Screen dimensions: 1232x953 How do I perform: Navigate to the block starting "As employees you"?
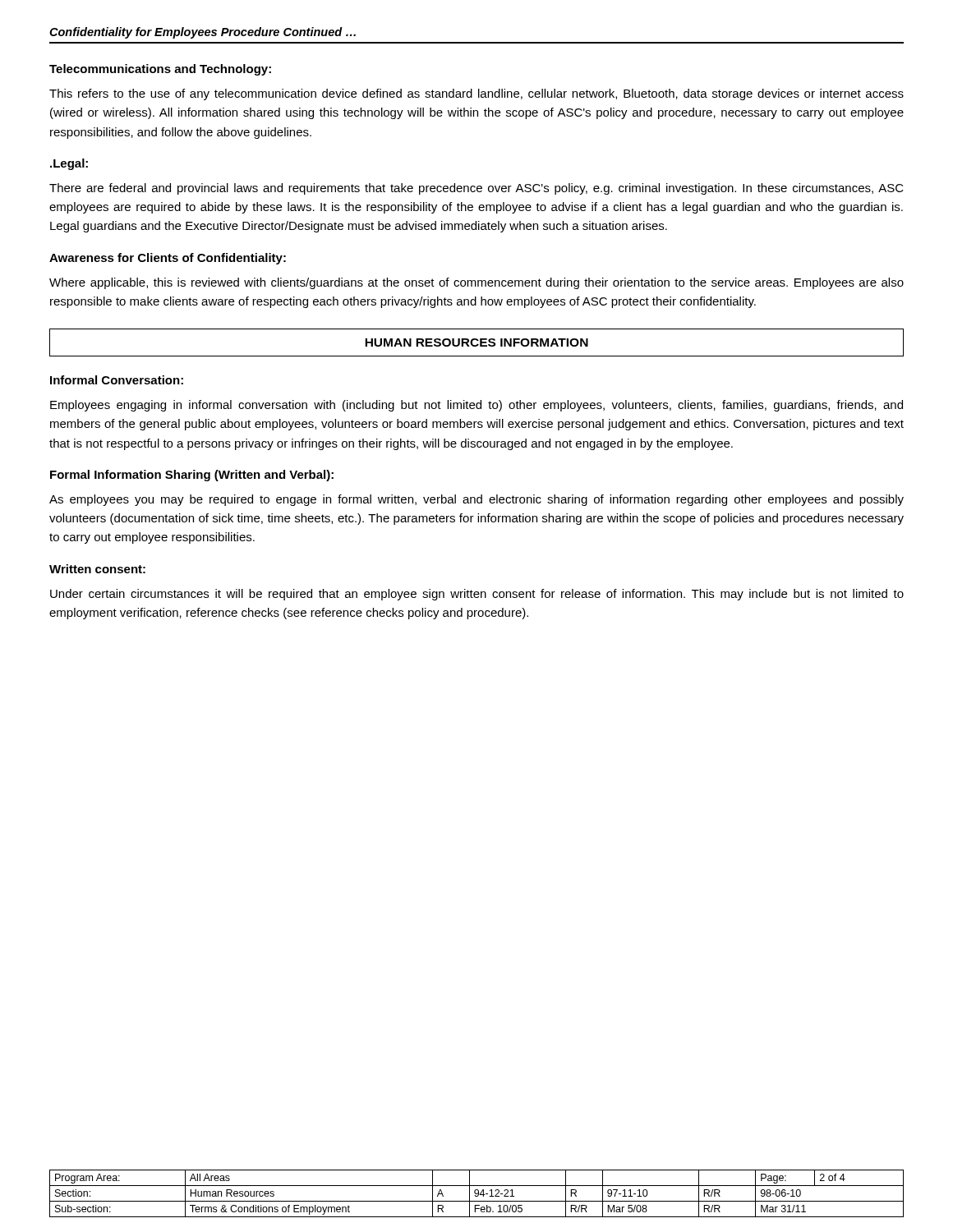coord(476,518)
